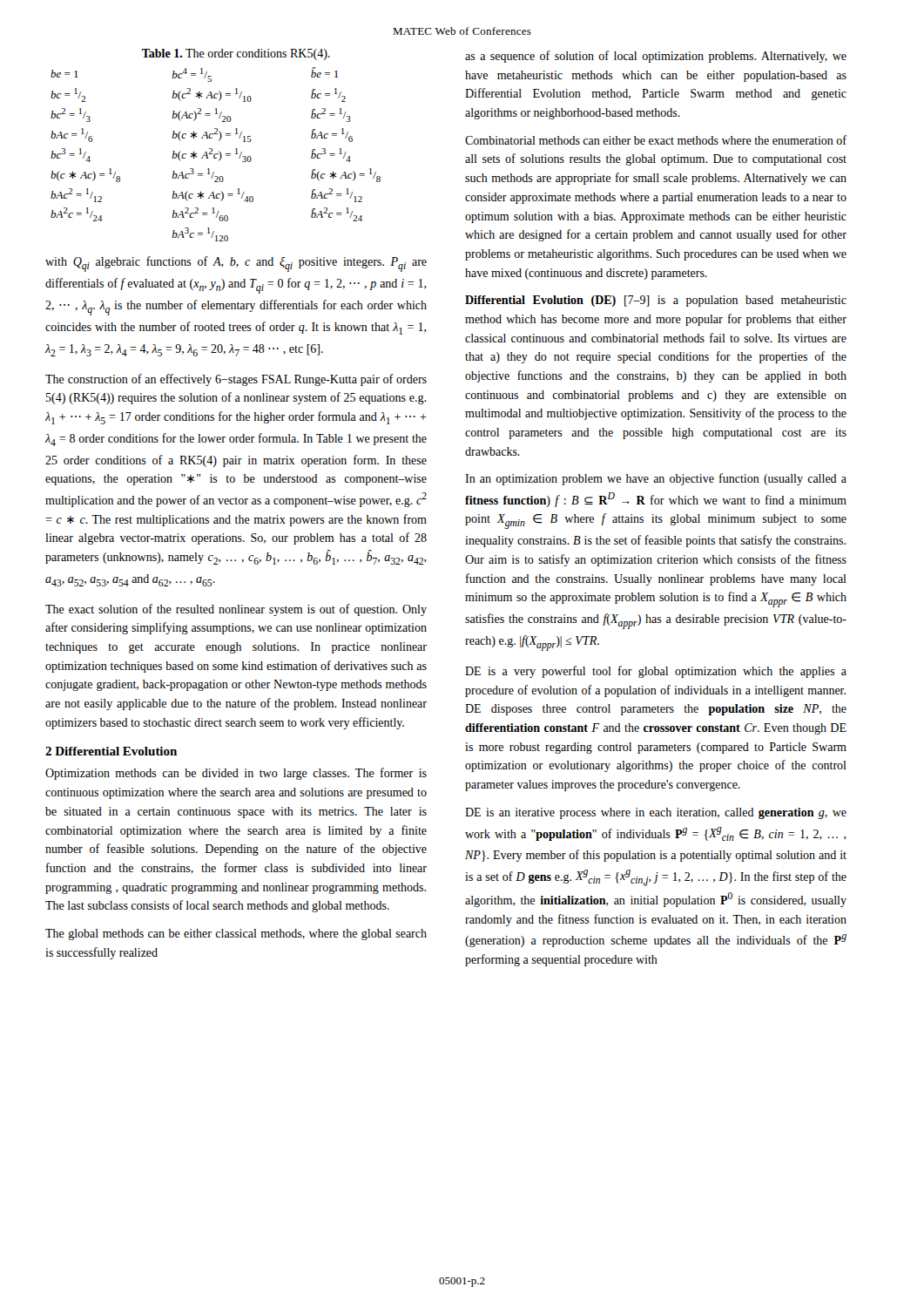Navigate to the region starting "with Qqi algebraic functions of"

point(236,307)
